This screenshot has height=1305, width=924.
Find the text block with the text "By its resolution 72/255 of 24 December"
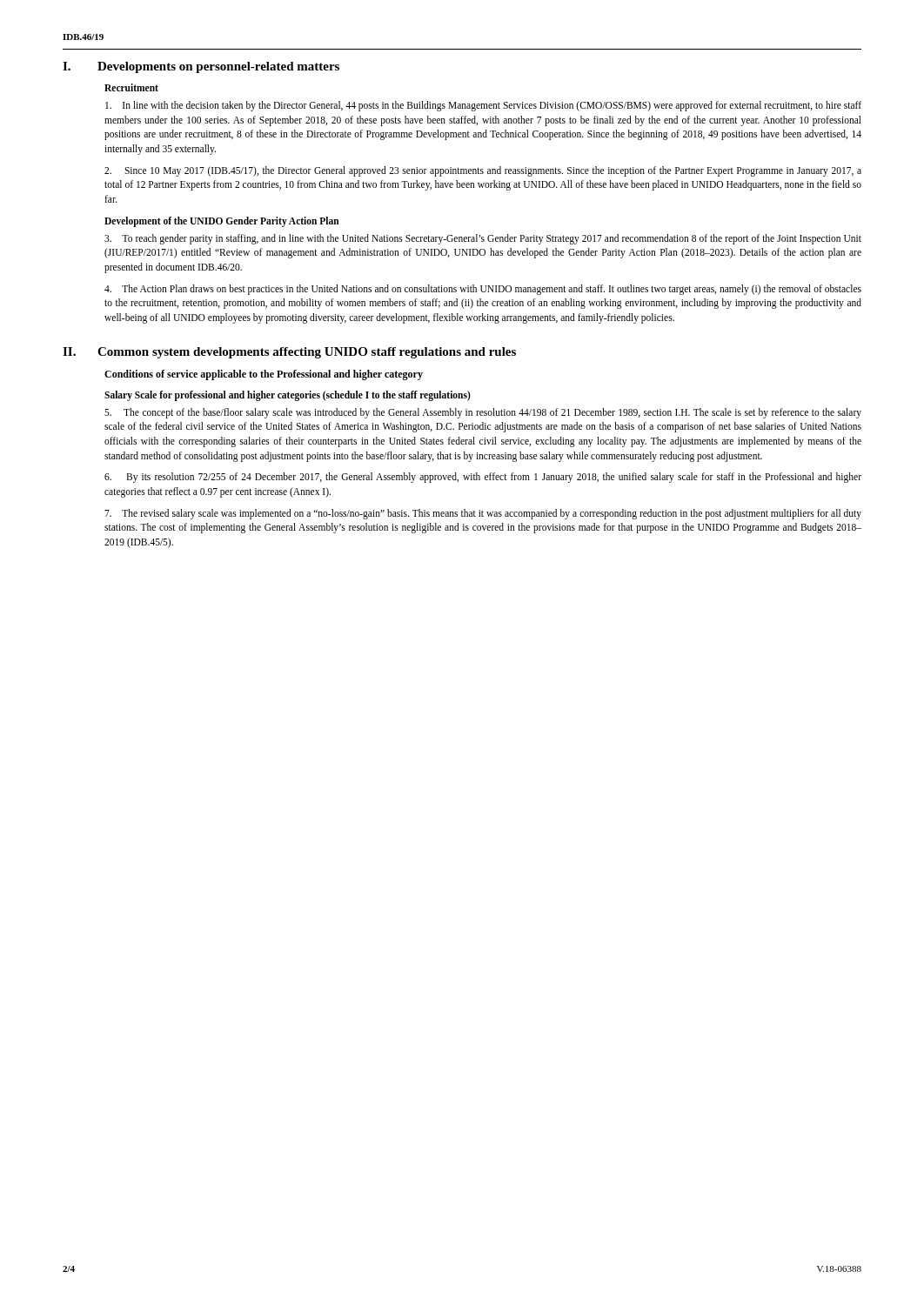(x=483, y=484)
